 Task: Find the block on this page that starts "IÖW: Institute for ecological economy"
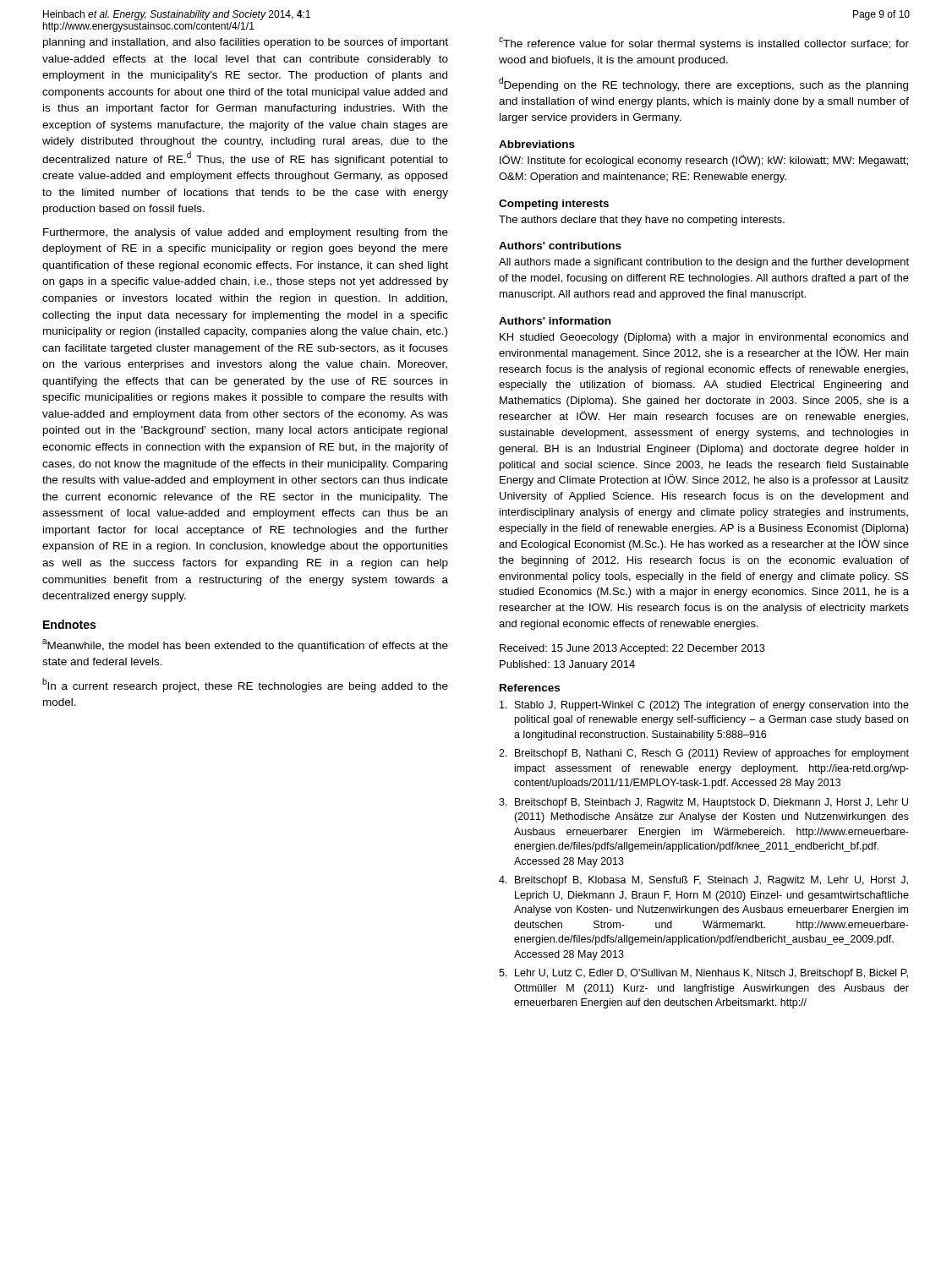pos(704,169)
